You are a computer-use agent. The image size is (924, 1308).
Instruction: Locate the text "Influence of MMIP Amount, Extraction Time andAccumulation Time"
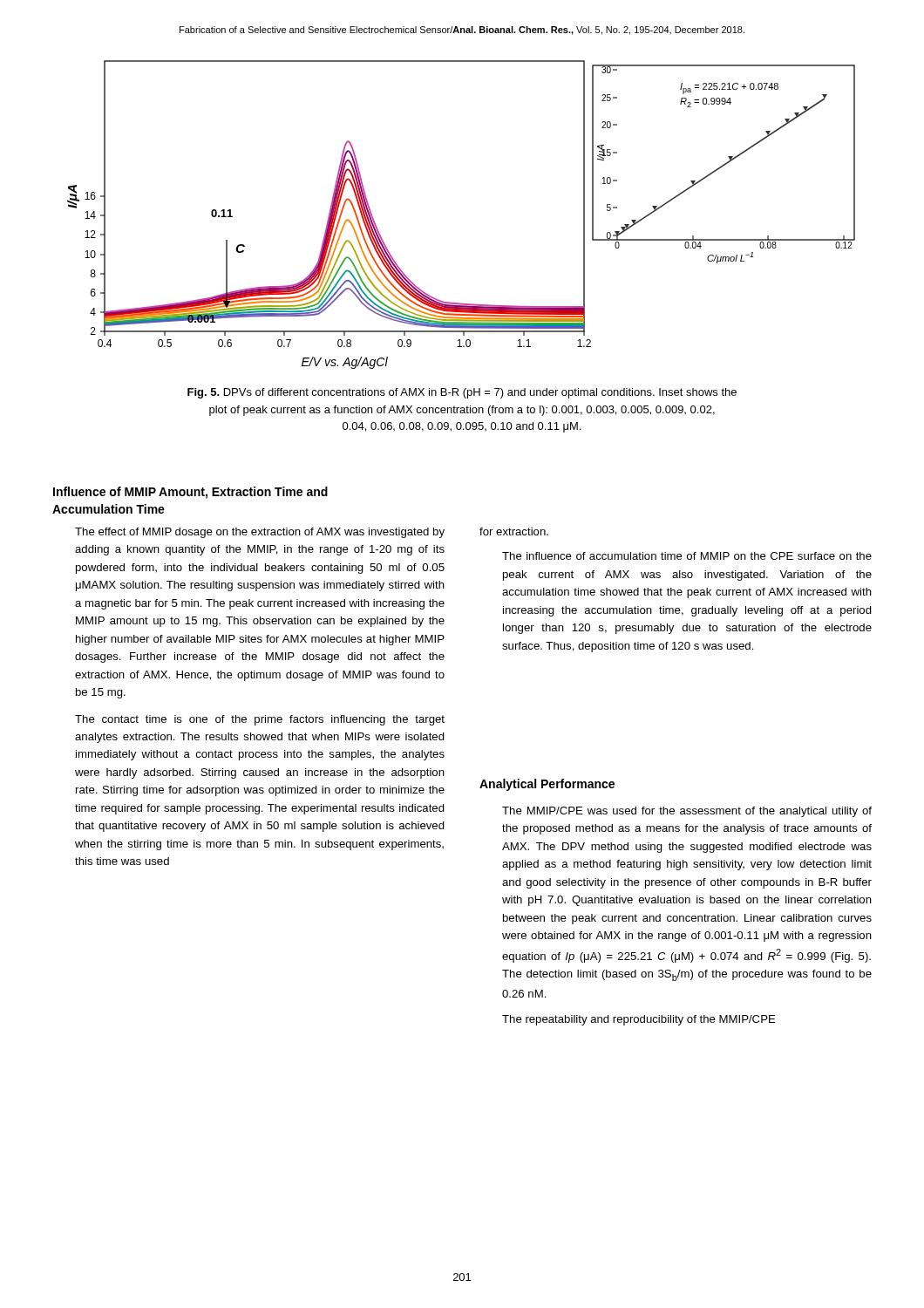pos(190,500)
